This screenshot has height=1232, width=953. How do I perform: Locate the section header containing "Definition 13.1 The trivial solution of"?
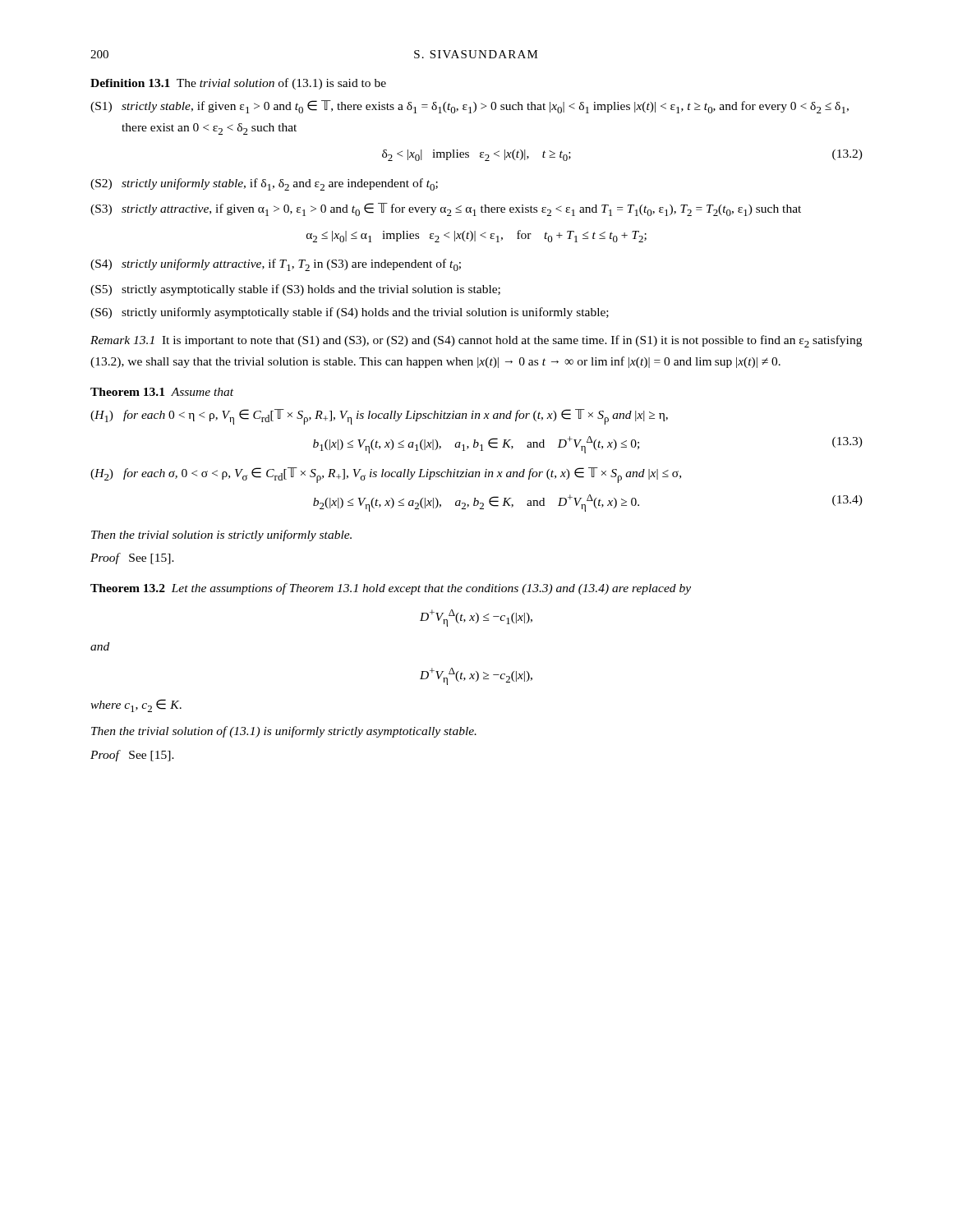pyautogui.click(x=238, y=83)
